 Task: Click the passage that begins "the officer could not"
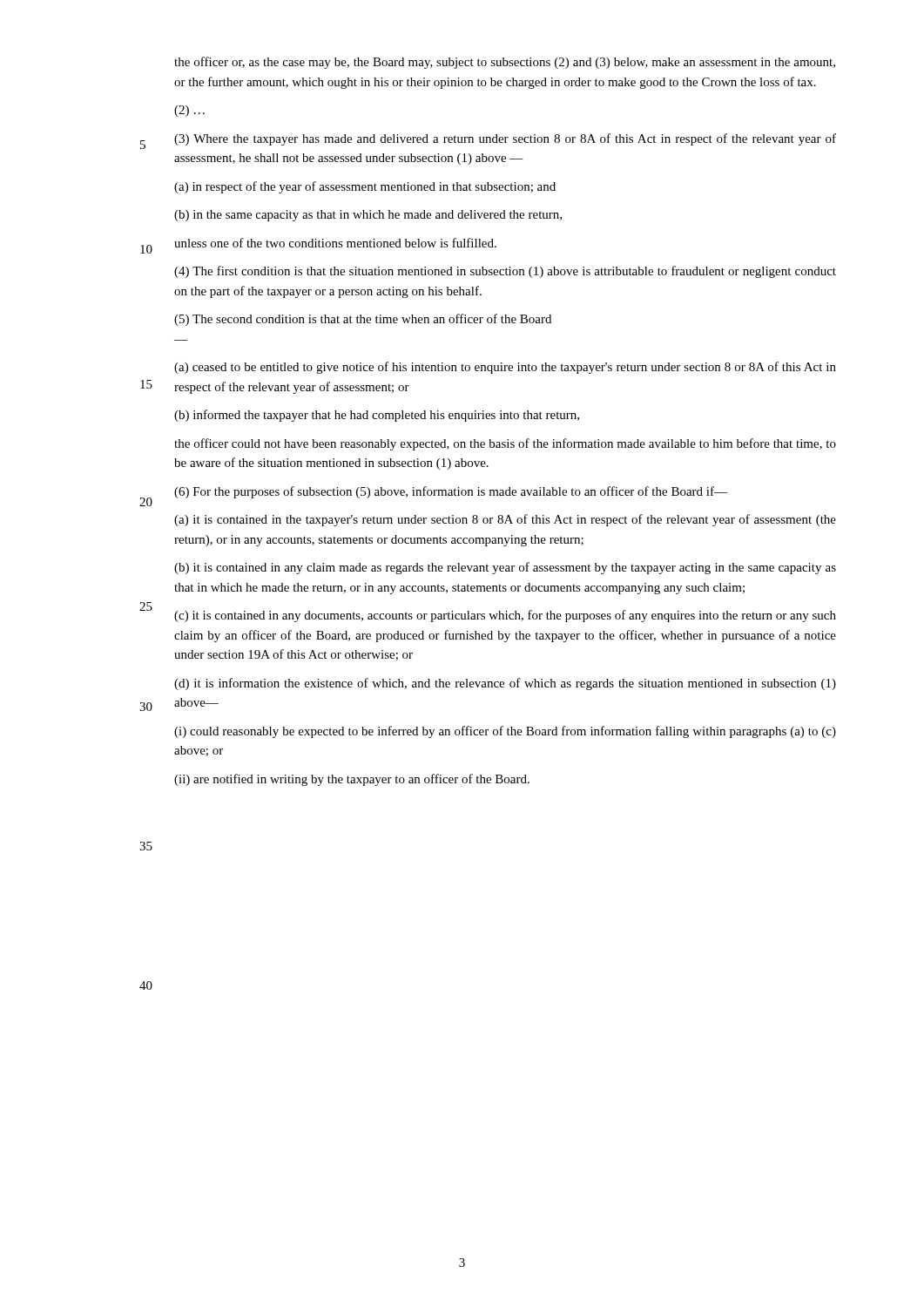tap(505, 453)
